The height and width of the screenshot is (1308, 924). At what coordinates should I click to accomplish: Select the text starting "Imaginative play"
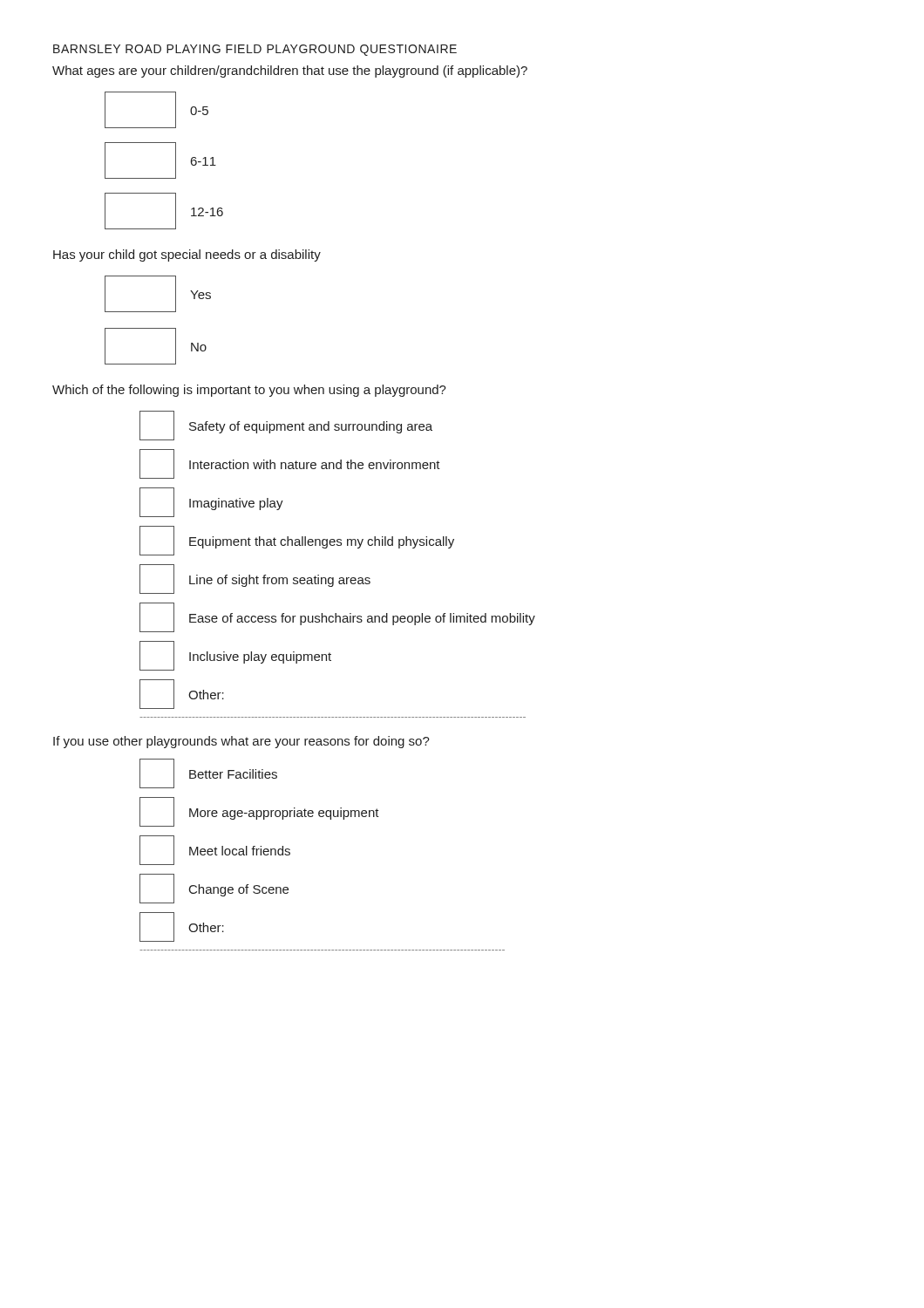click(211, 502)
